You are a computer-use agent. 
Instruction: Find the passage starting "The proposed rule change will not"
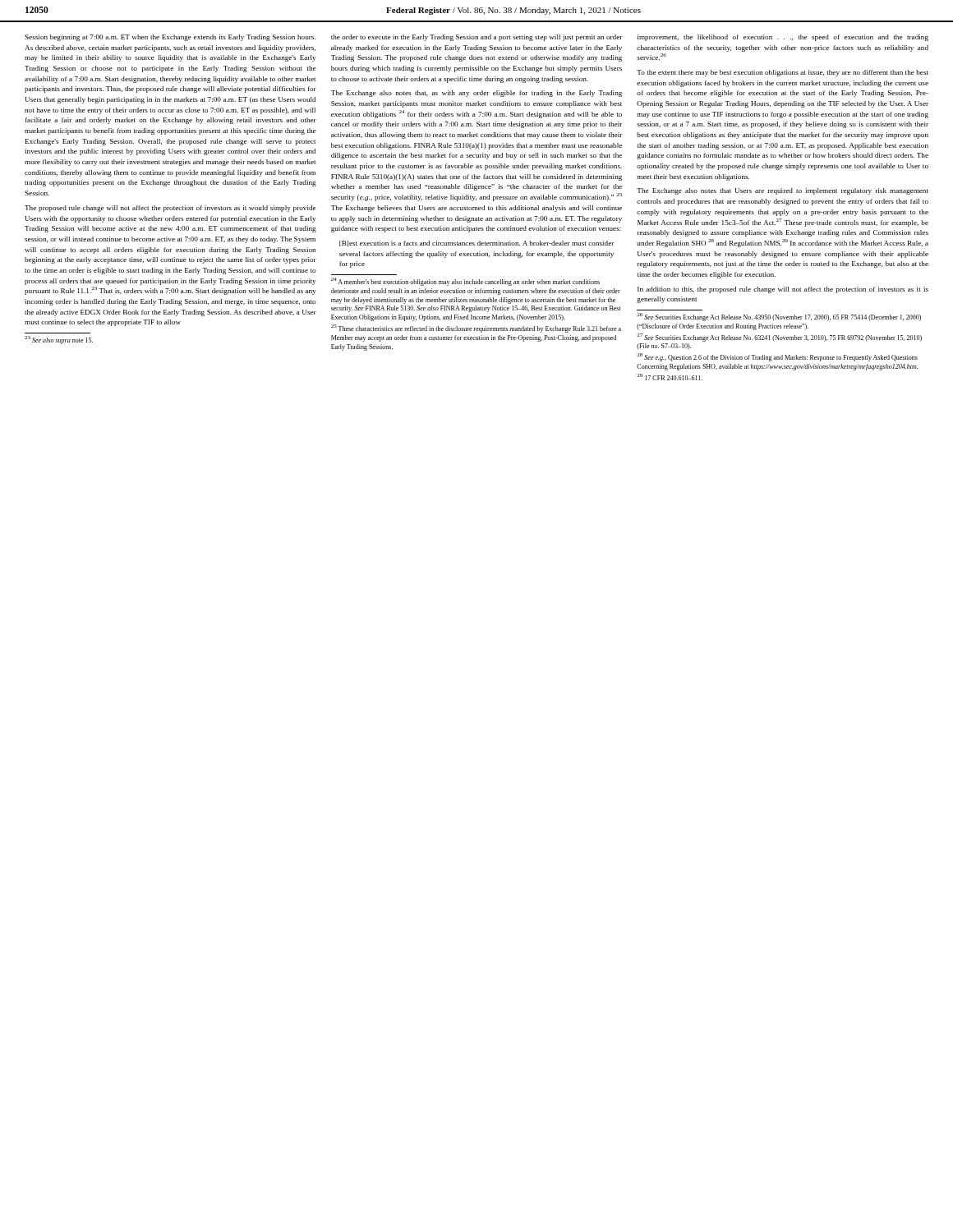tap(170, 265)
